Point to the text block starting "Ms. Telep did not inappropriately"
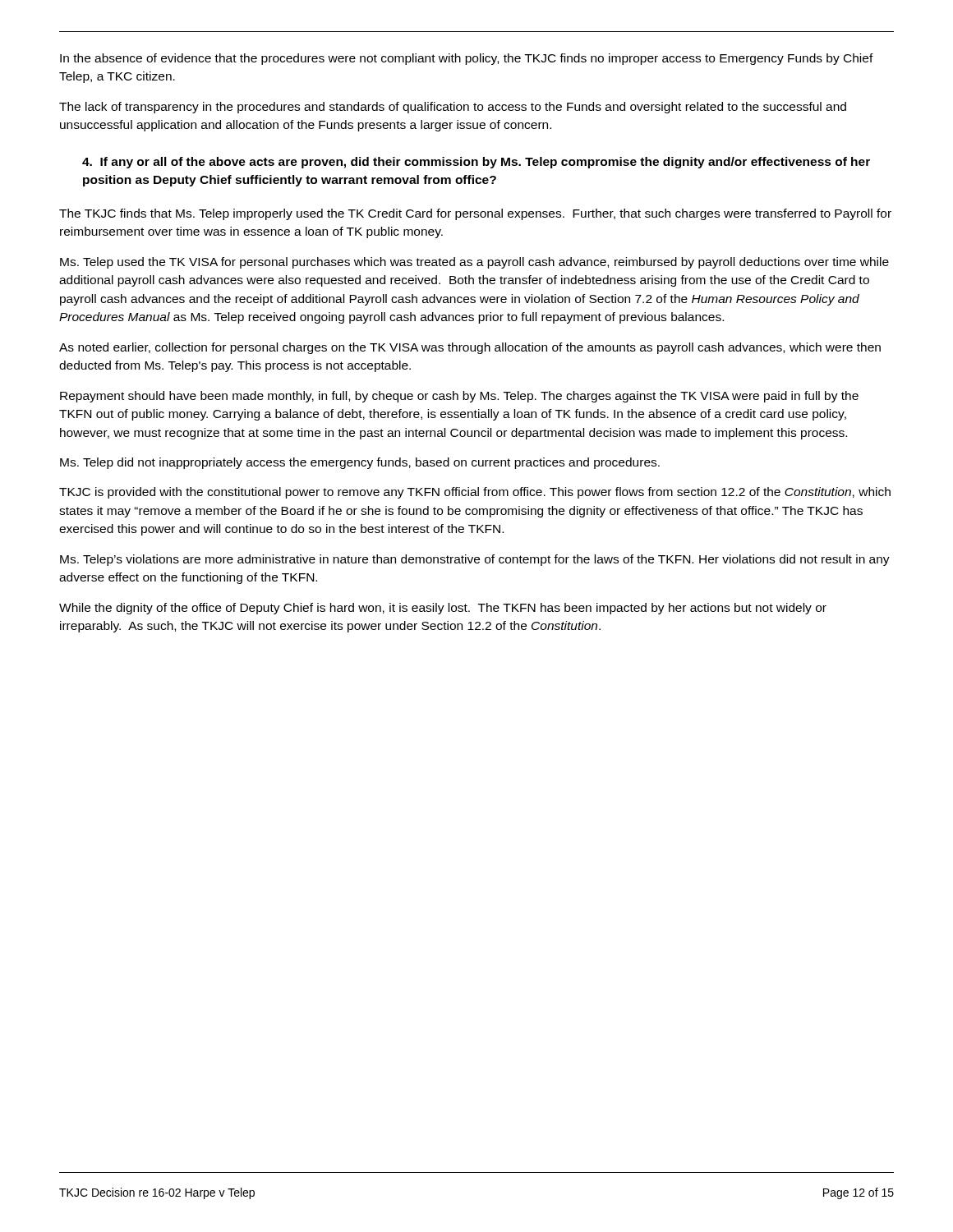Screen dimensions: 1232x953 click(x=360, y=462)
